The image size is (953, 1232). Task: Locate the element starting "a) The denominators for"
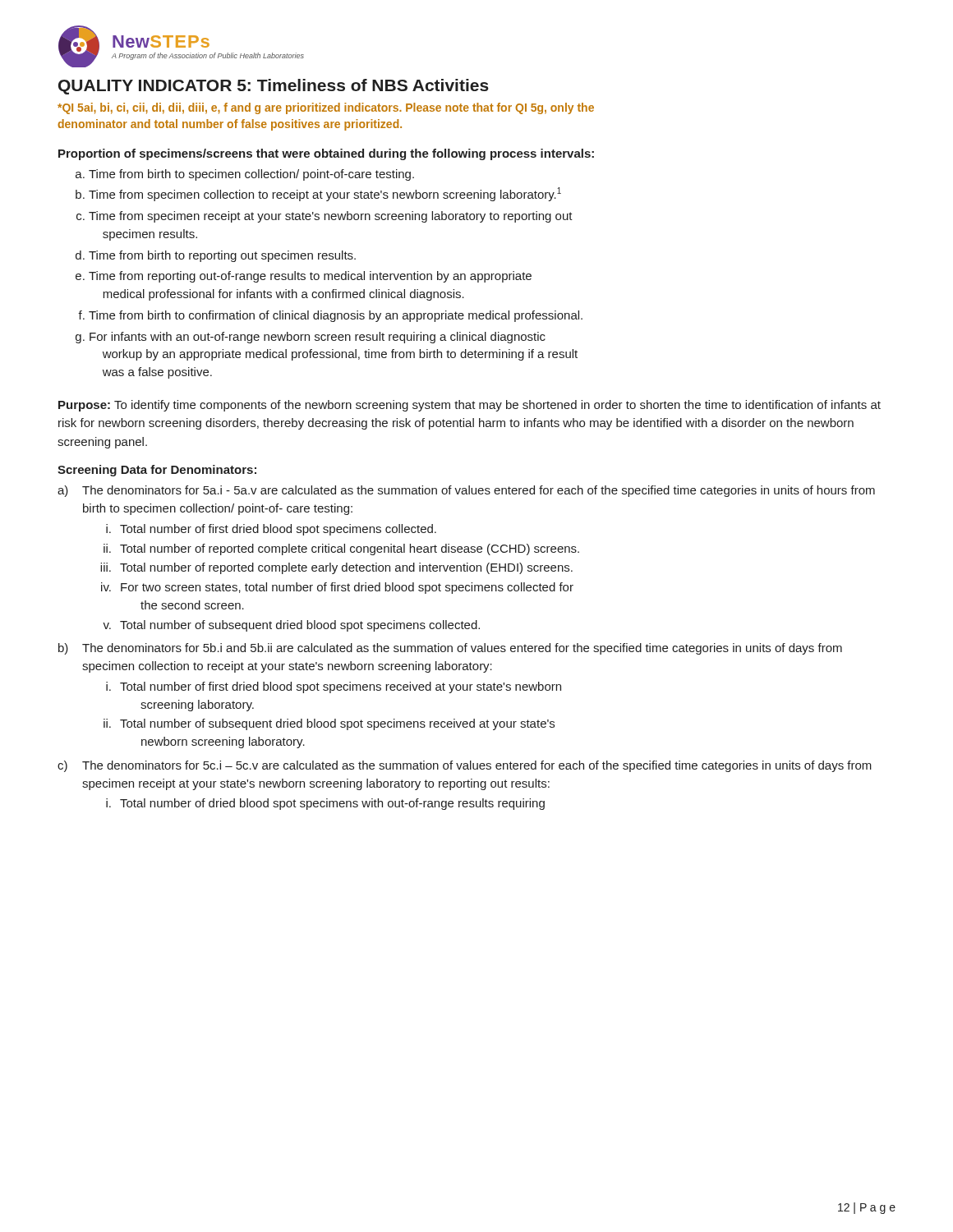pyautogui.click(x=476, y=558)
